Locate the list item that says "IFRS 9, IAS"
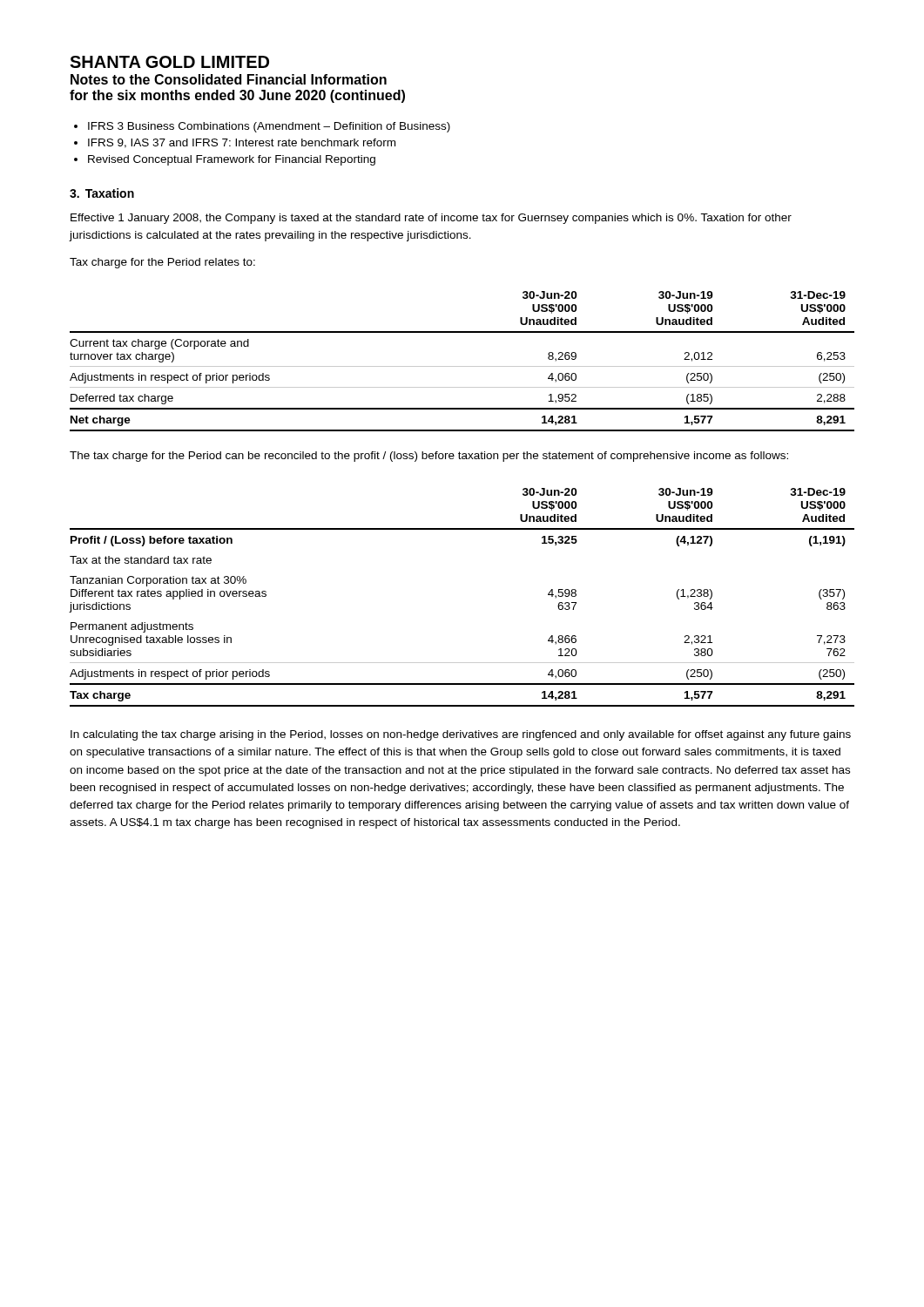 [x=242, y=142]
